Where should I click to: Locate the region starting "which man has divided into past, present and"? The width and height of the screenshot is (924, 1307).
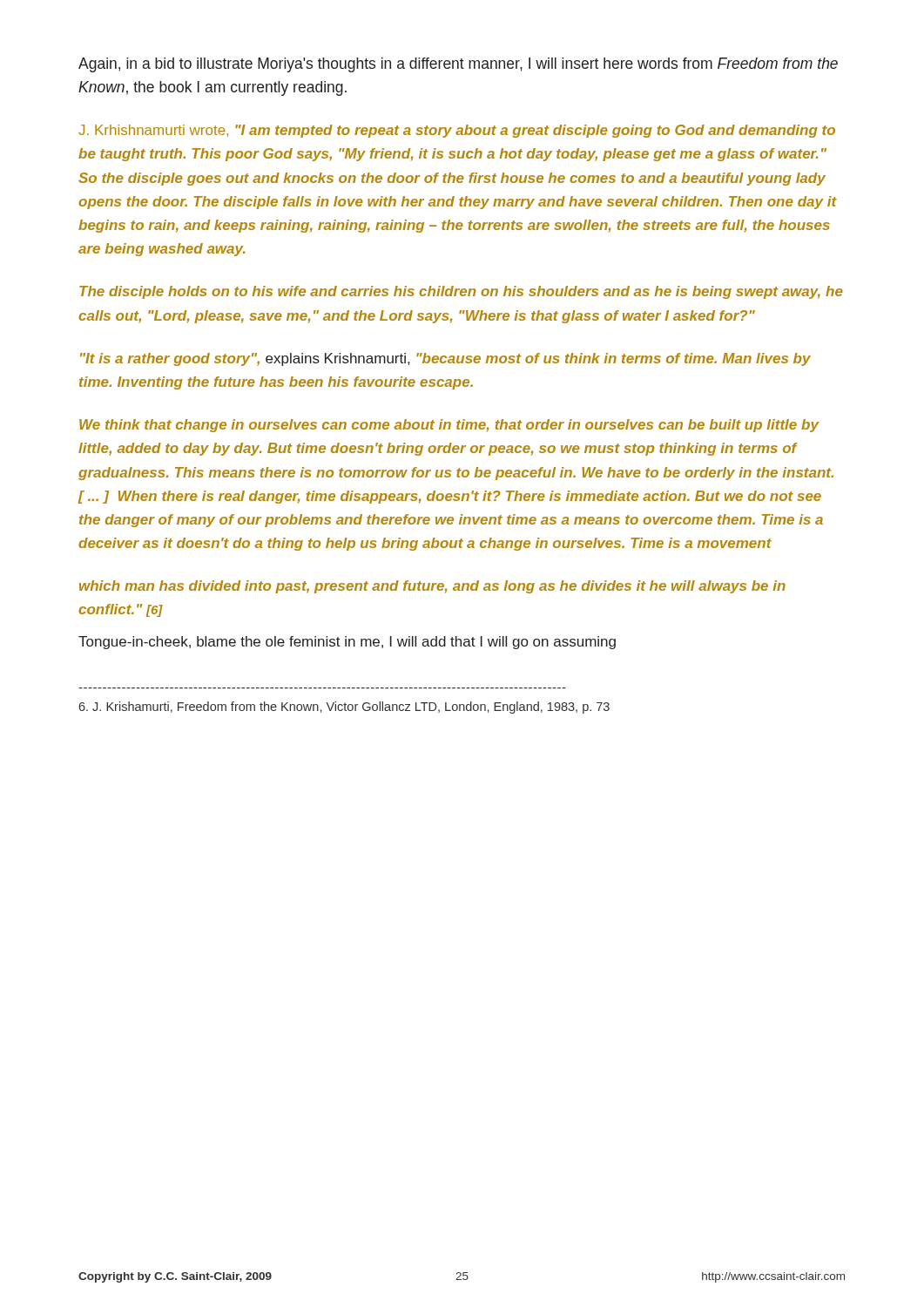coord(432,598)
